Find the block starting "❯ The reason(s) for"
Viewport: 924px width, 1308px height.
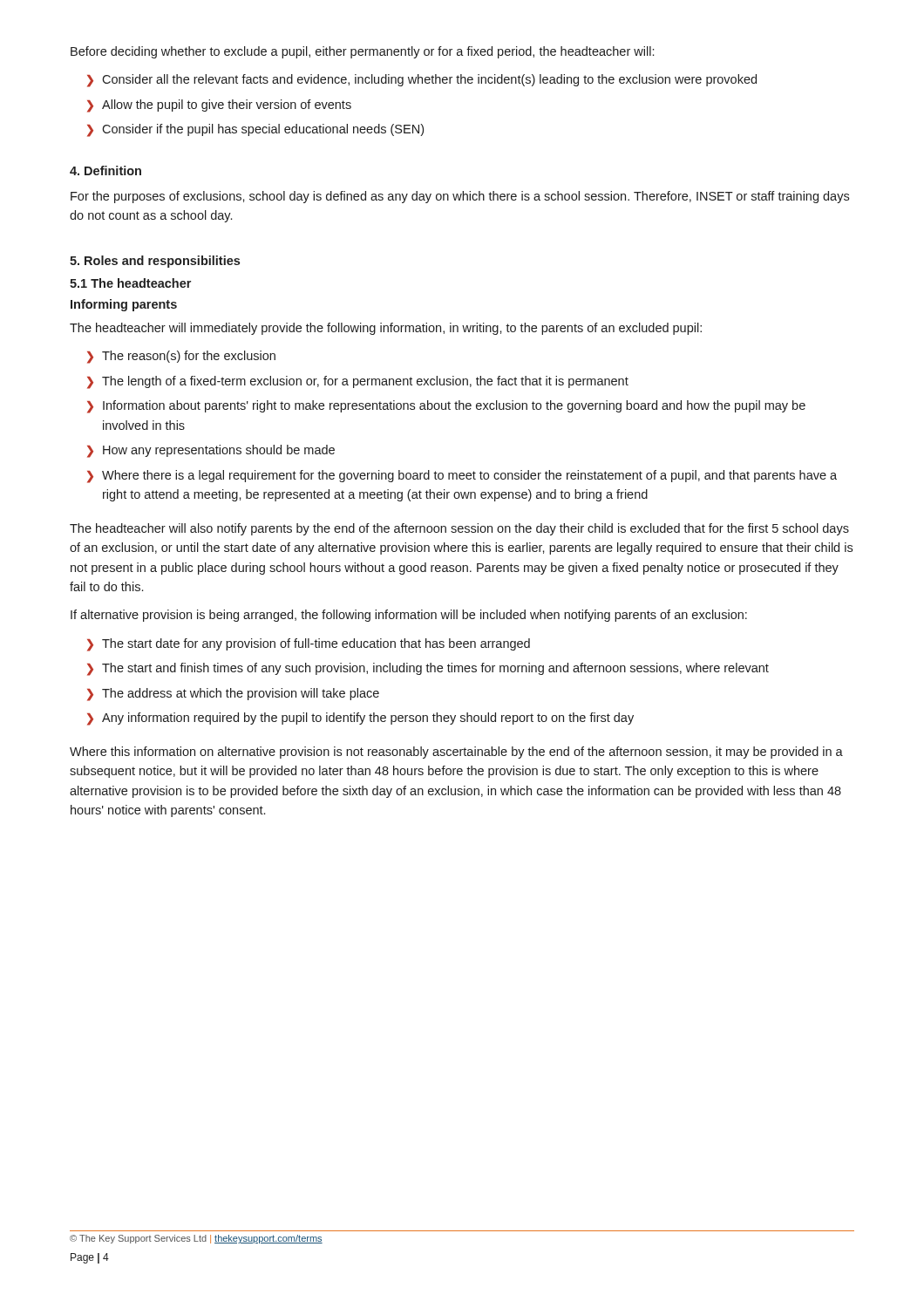181,357
